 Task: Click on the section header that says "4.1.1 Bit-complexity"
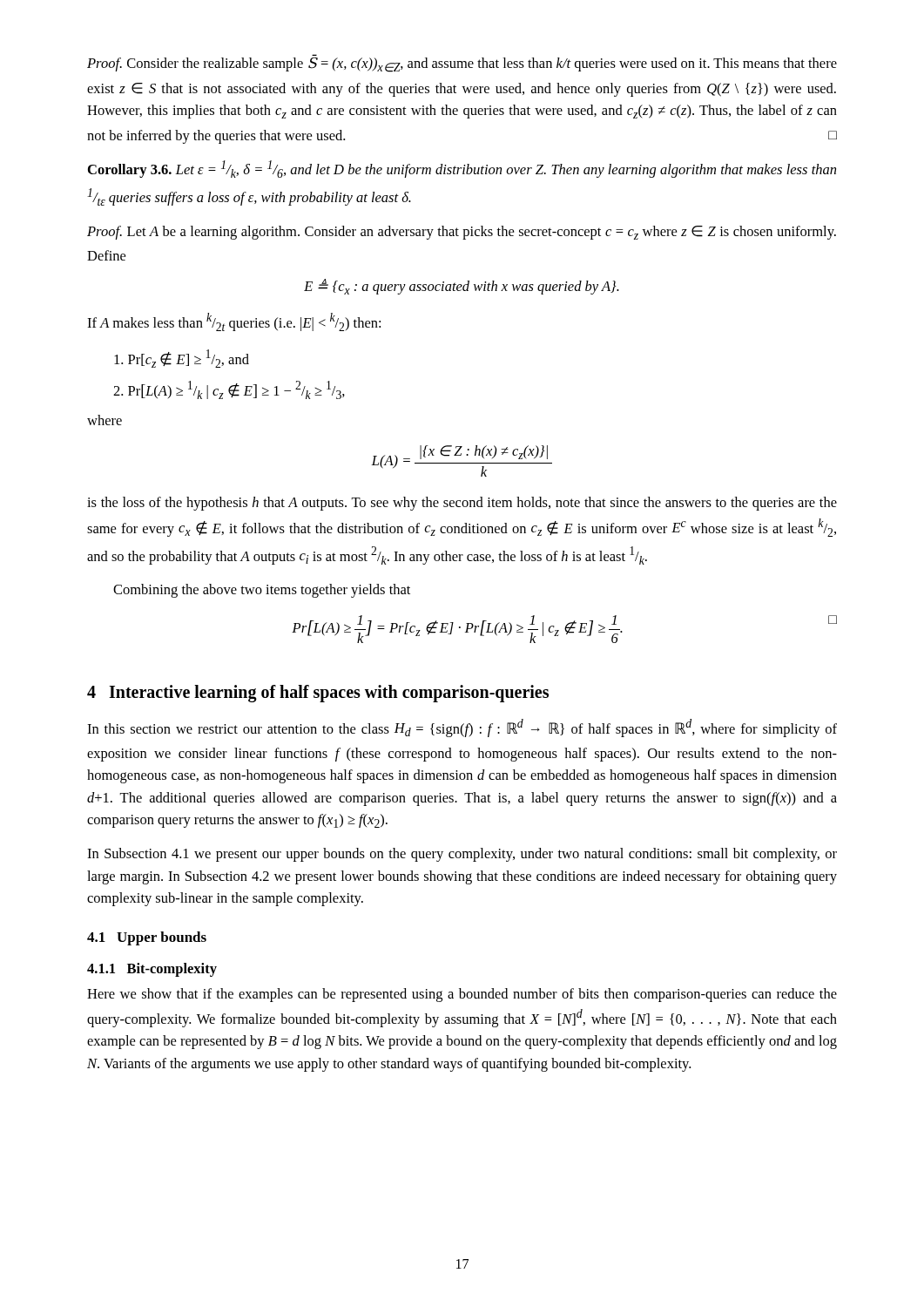[x=152, y=970]
